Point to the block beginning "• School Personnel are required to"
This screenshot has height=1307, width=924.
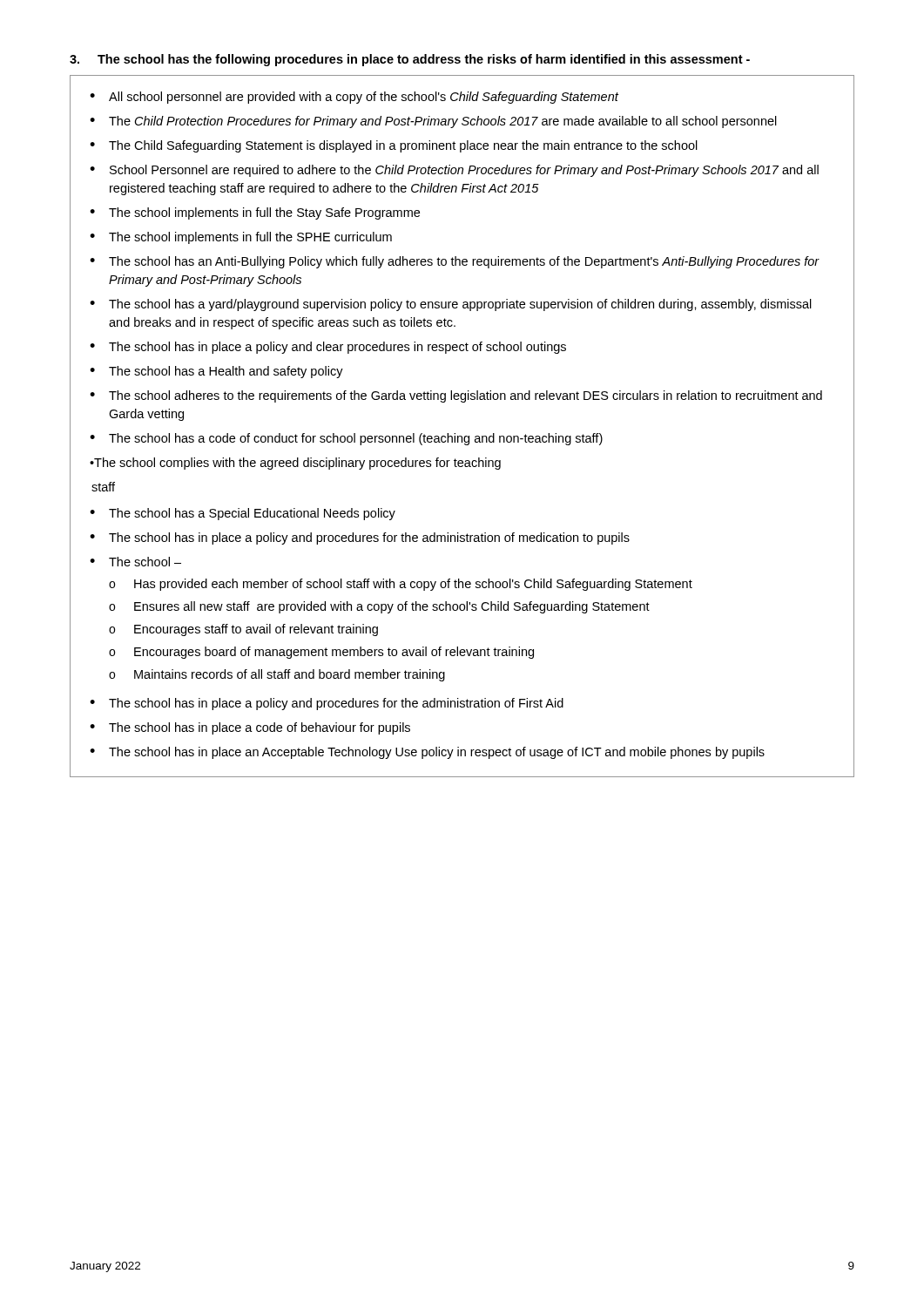coord(462,180)
